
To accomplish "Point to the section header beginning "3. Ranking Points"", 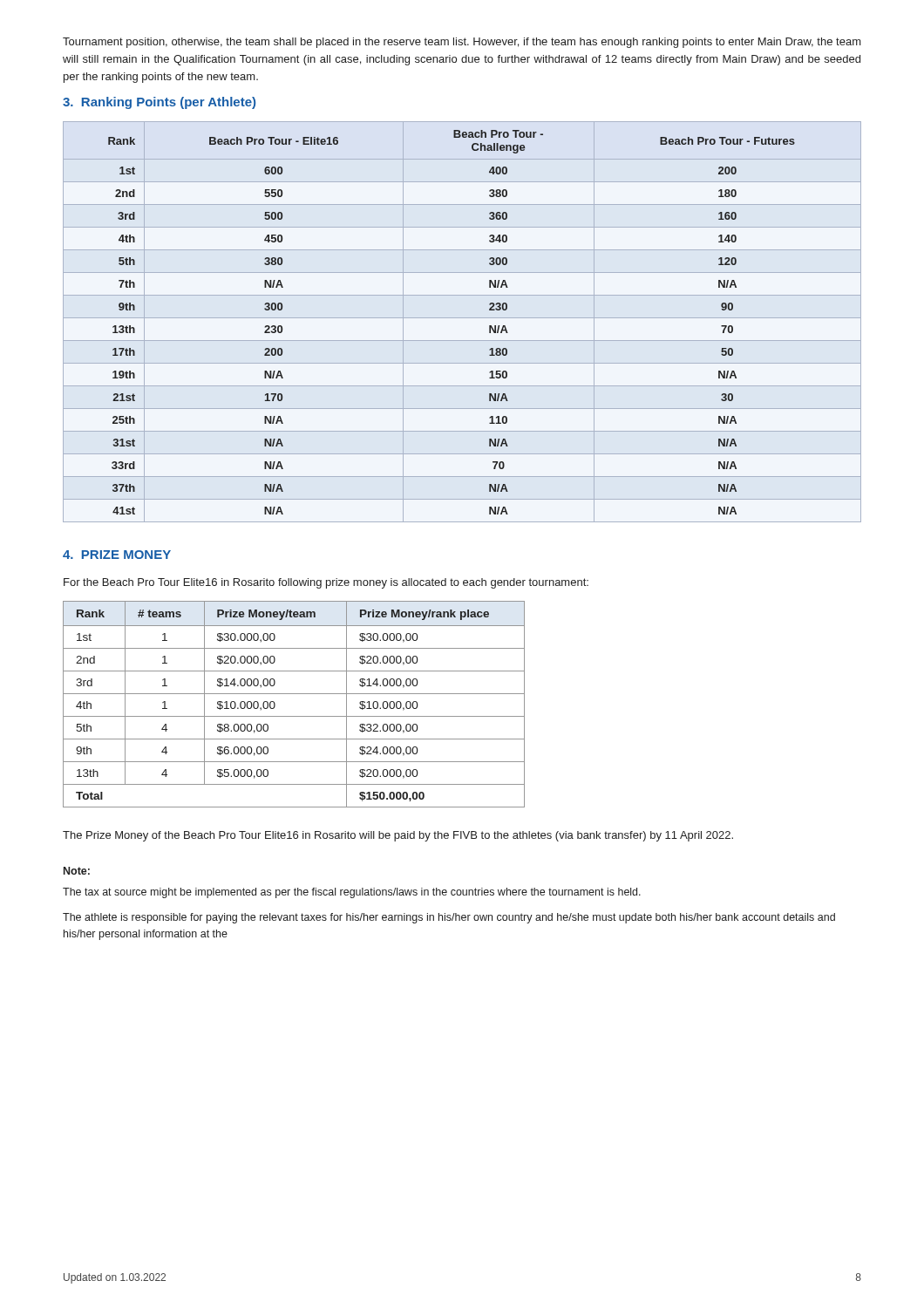I will 159,102.
